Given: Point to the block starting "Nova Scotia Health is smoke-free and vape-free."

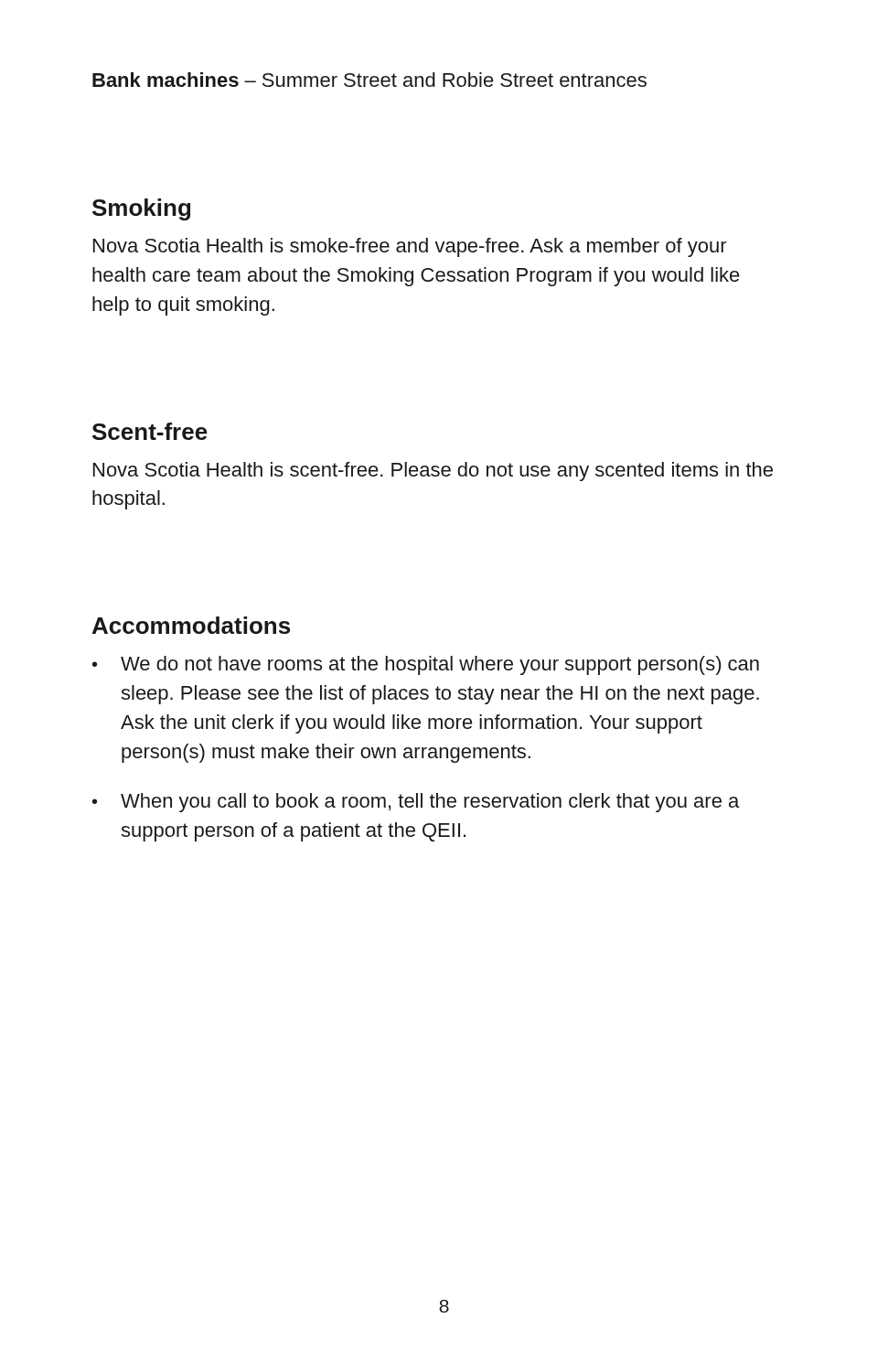Looking at the screenshot, I should [x=416, y=275].
